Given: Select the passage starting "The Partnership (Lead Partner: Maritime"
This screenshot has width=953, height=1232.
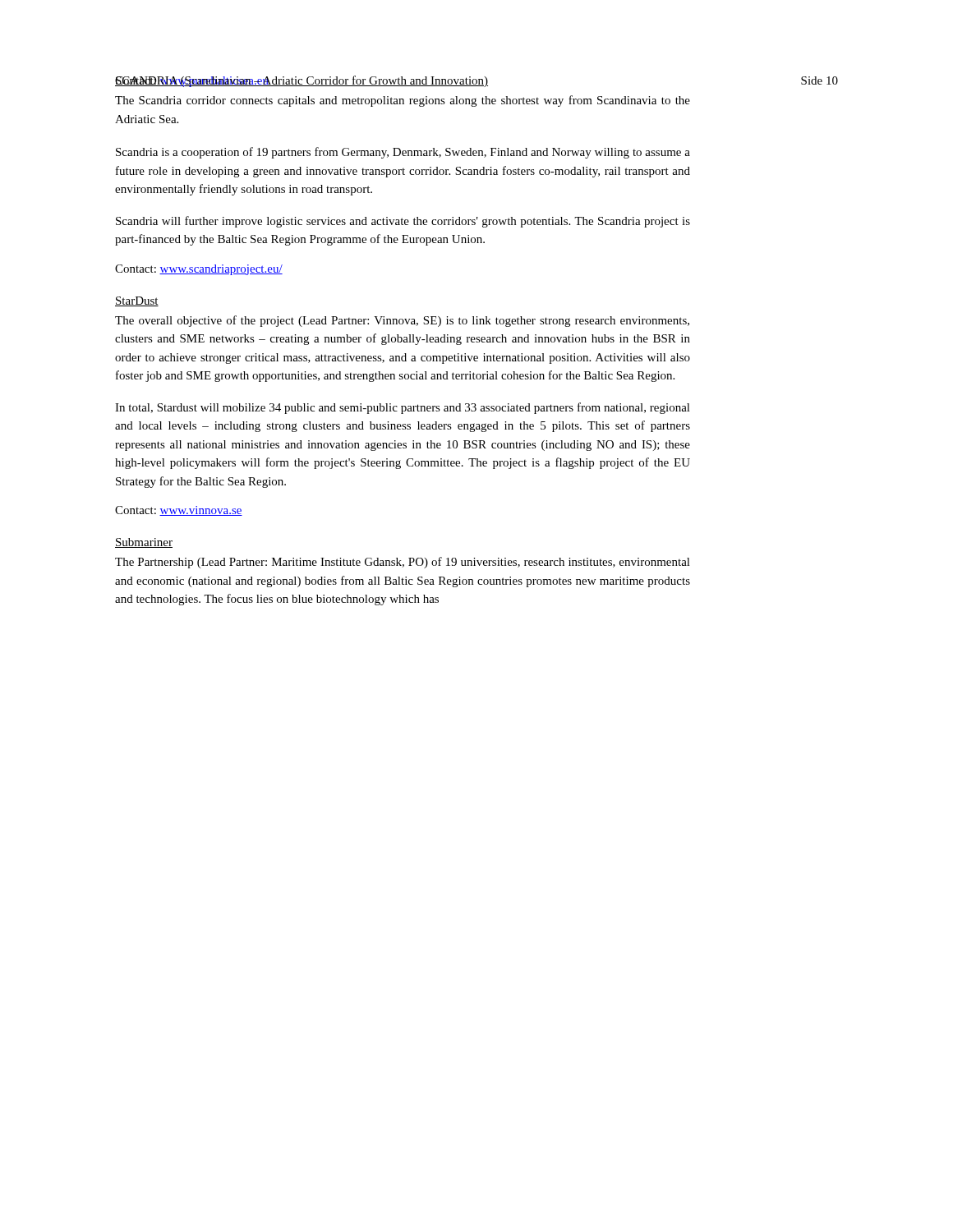Looking at the screenshot, I should (403, 580).
